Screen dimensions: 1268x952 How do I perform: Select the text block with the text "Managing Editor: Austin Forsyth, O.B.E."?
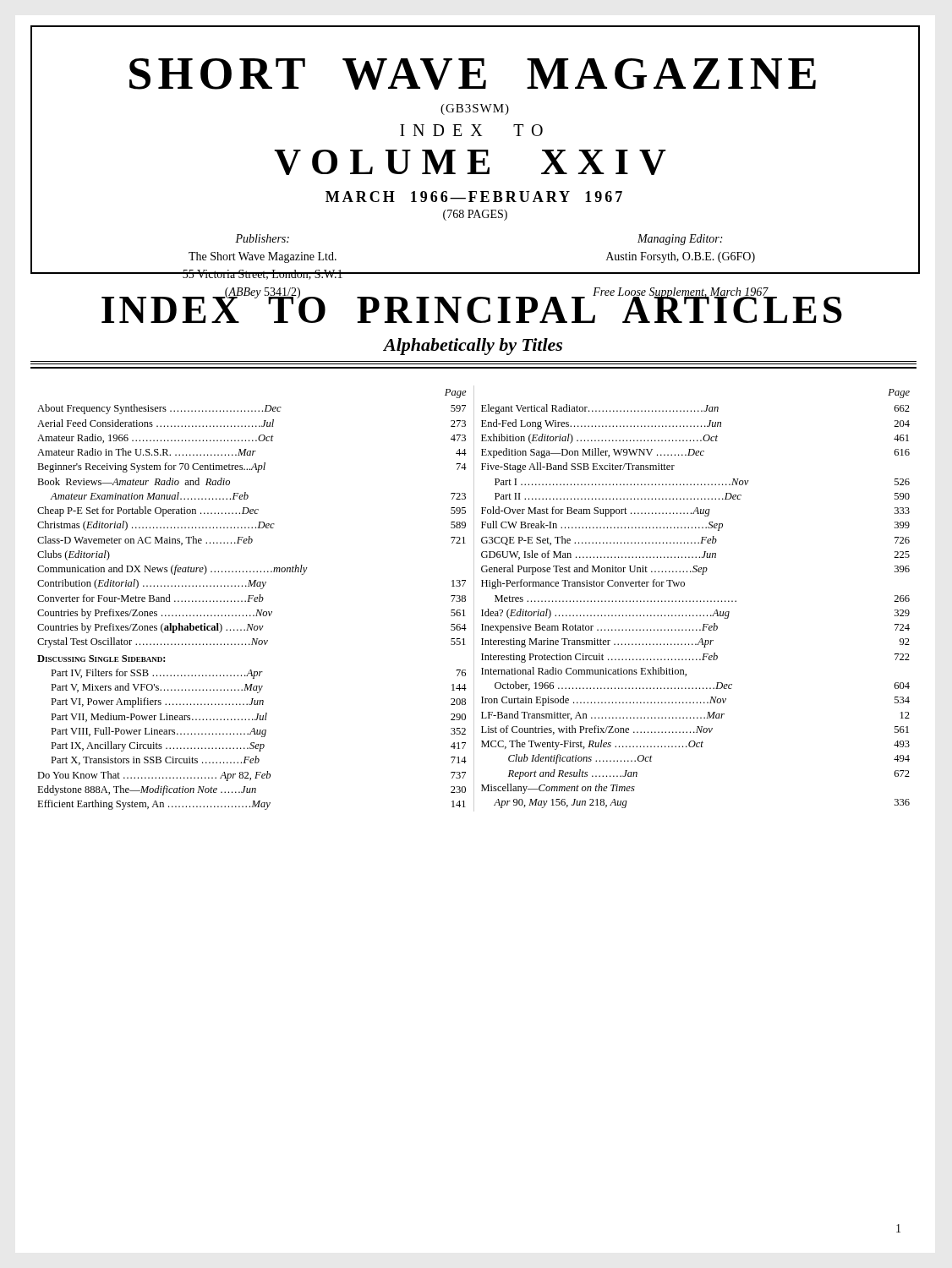click(x=680, y=265)
